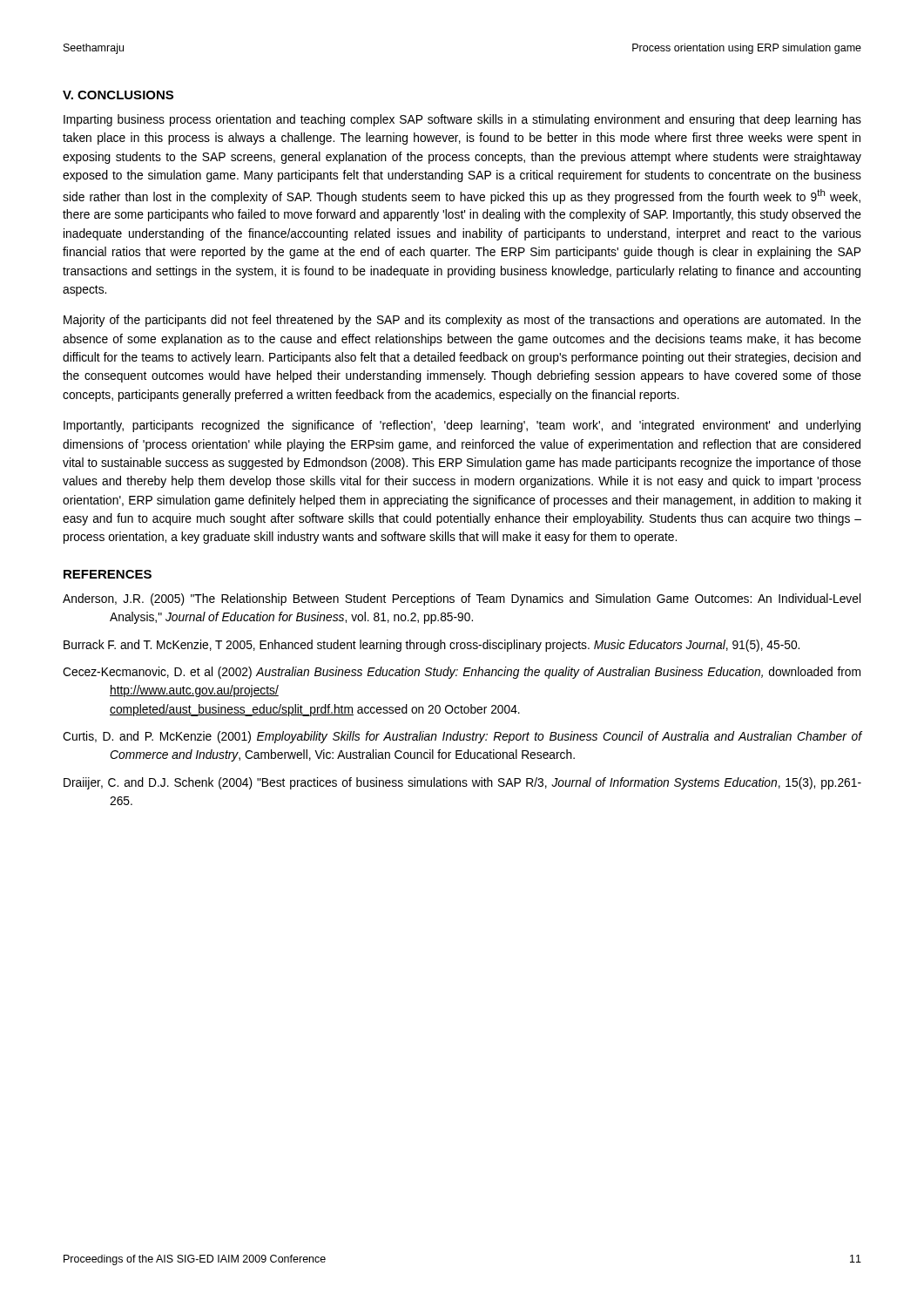The width and height of the screenshot is (924, 1307).
Task: Select the list item containing "Cecez-Kecmanovic, D. et al"
Action: pos(462,673)
